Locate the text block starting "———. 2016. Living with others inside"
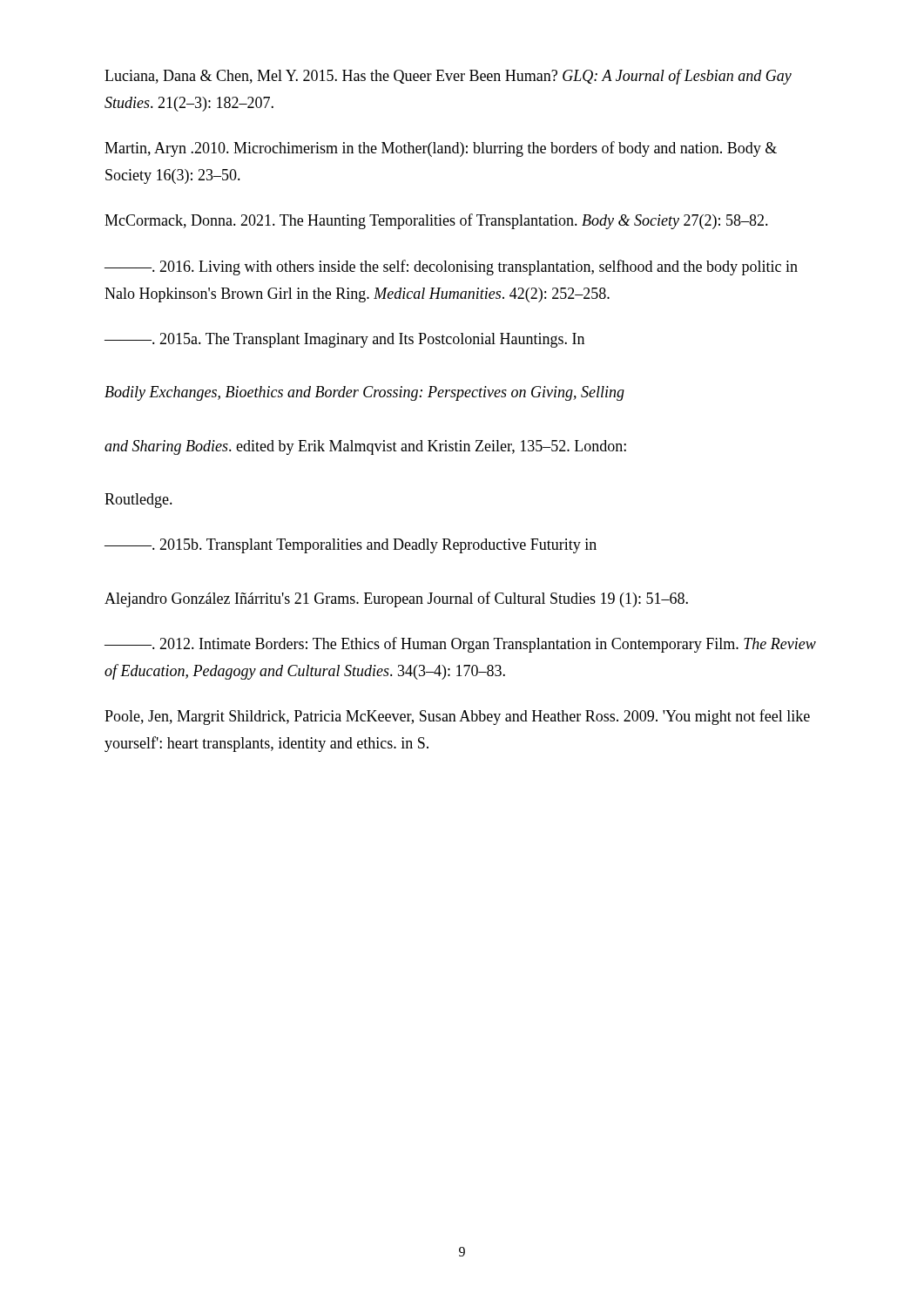The width and height of the screenshot is (924, 1307). (x=451, y=280)
